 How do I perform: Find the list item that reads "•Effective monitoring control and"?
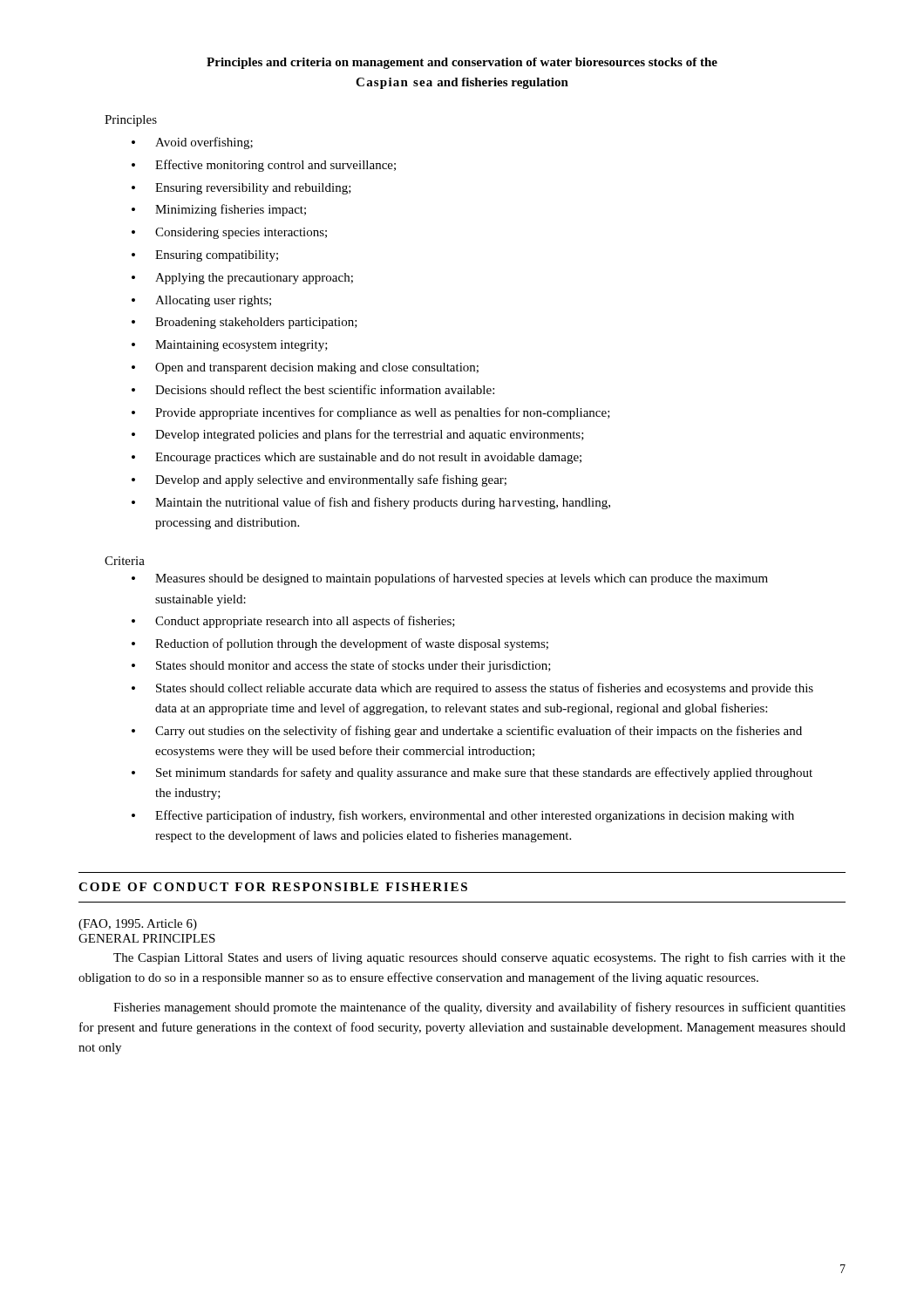pos(264,166)
